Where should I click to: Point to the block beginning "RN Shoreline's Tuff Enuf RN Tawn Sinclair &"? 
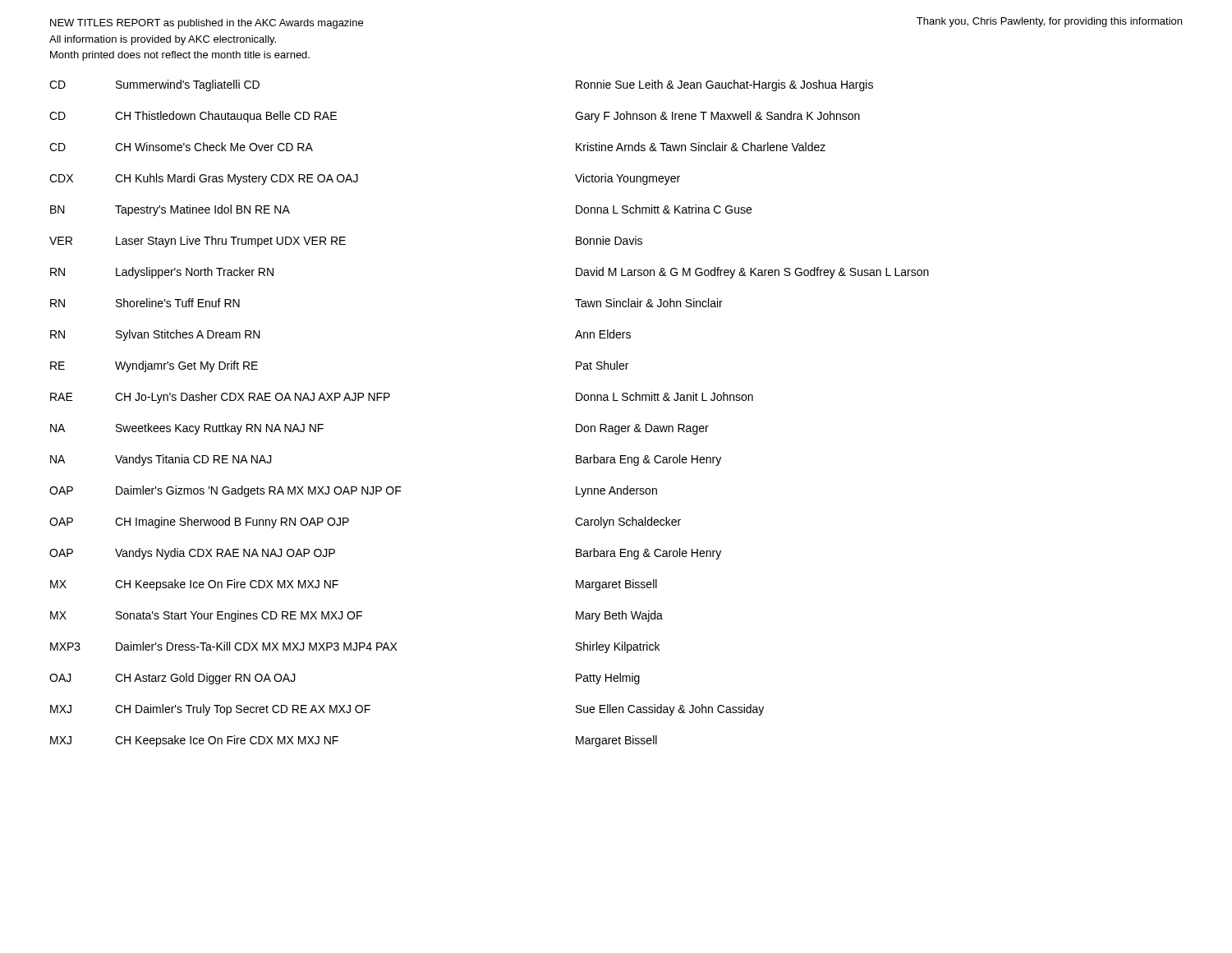point(641,303)
